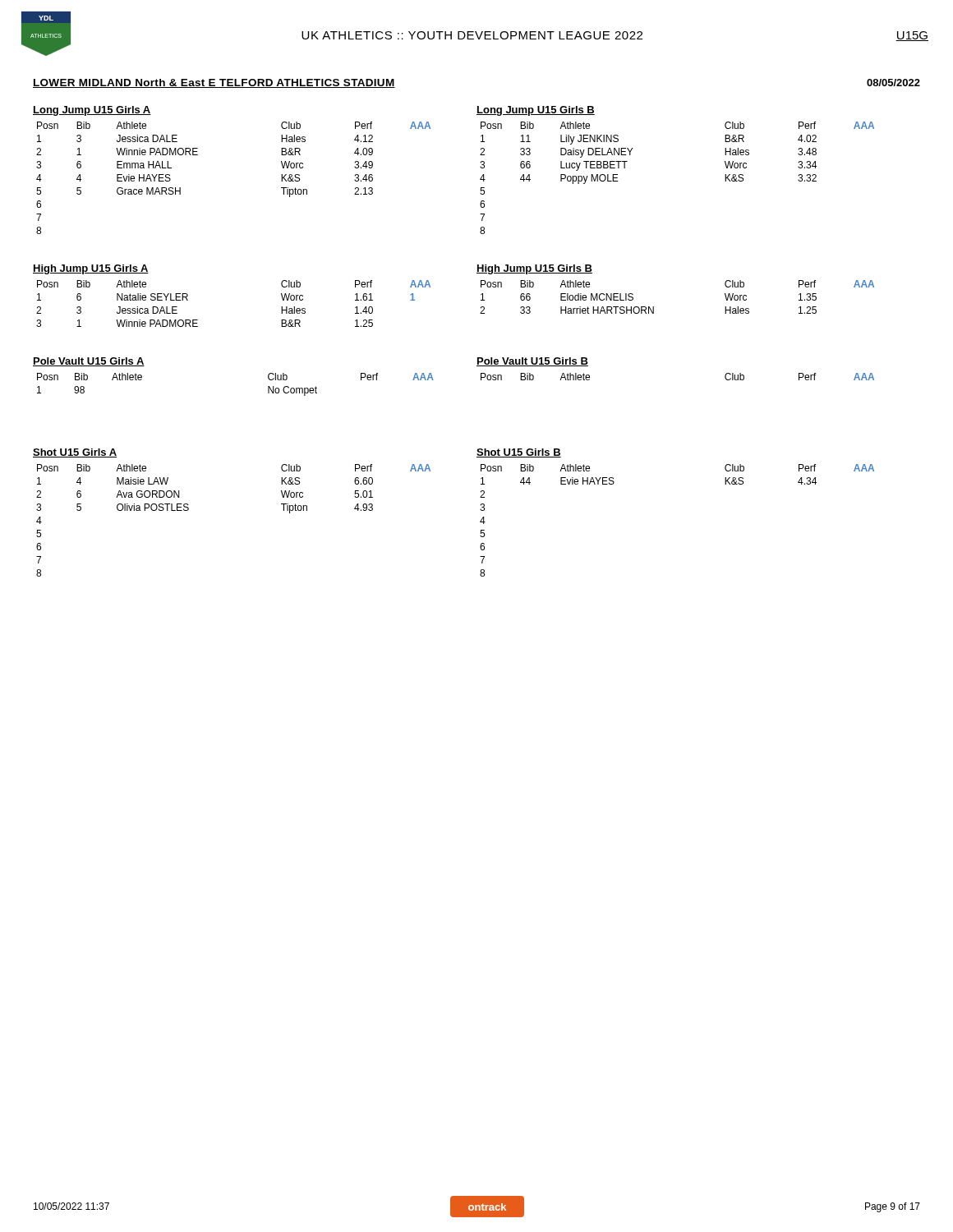953x1232 pixels.
Task: Click on the table containing "Natalie SEYLER"
Action: tap(255, 296)
